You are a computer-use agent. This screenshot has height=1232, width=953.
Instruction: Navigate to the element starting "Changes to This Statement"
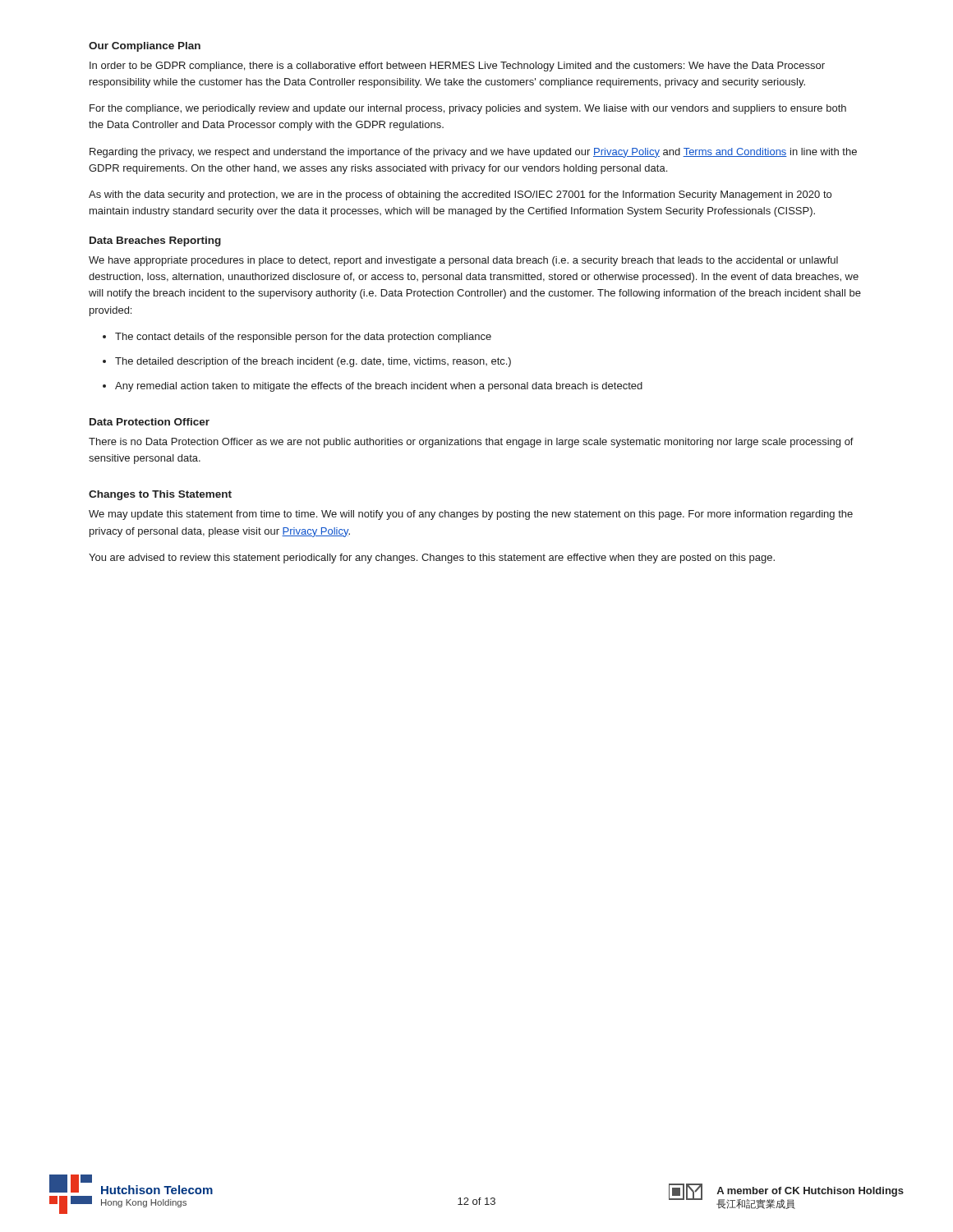[x=160, y=494]
